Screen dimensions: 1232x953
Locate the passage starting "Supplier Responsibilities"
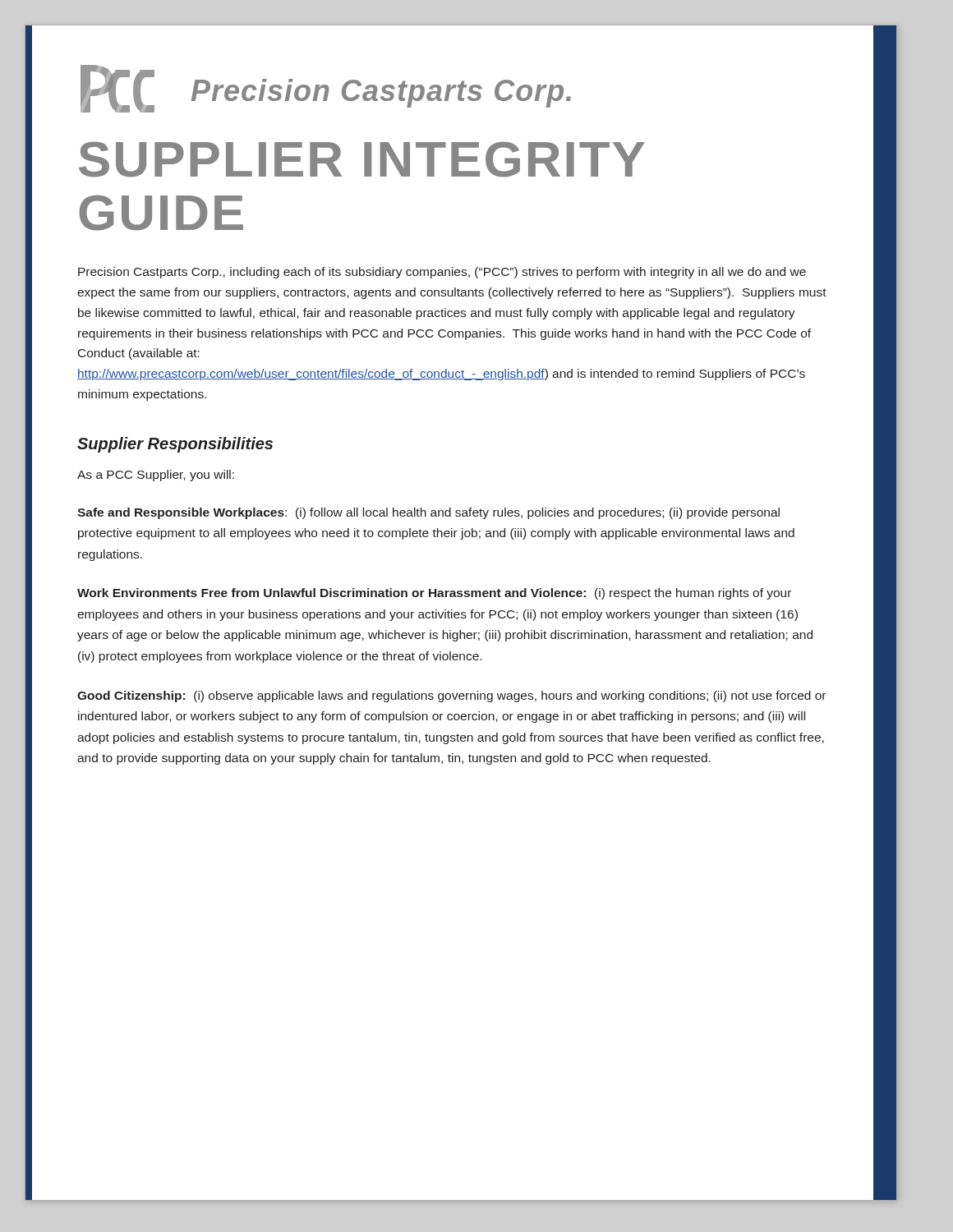(x=175, y=443)
